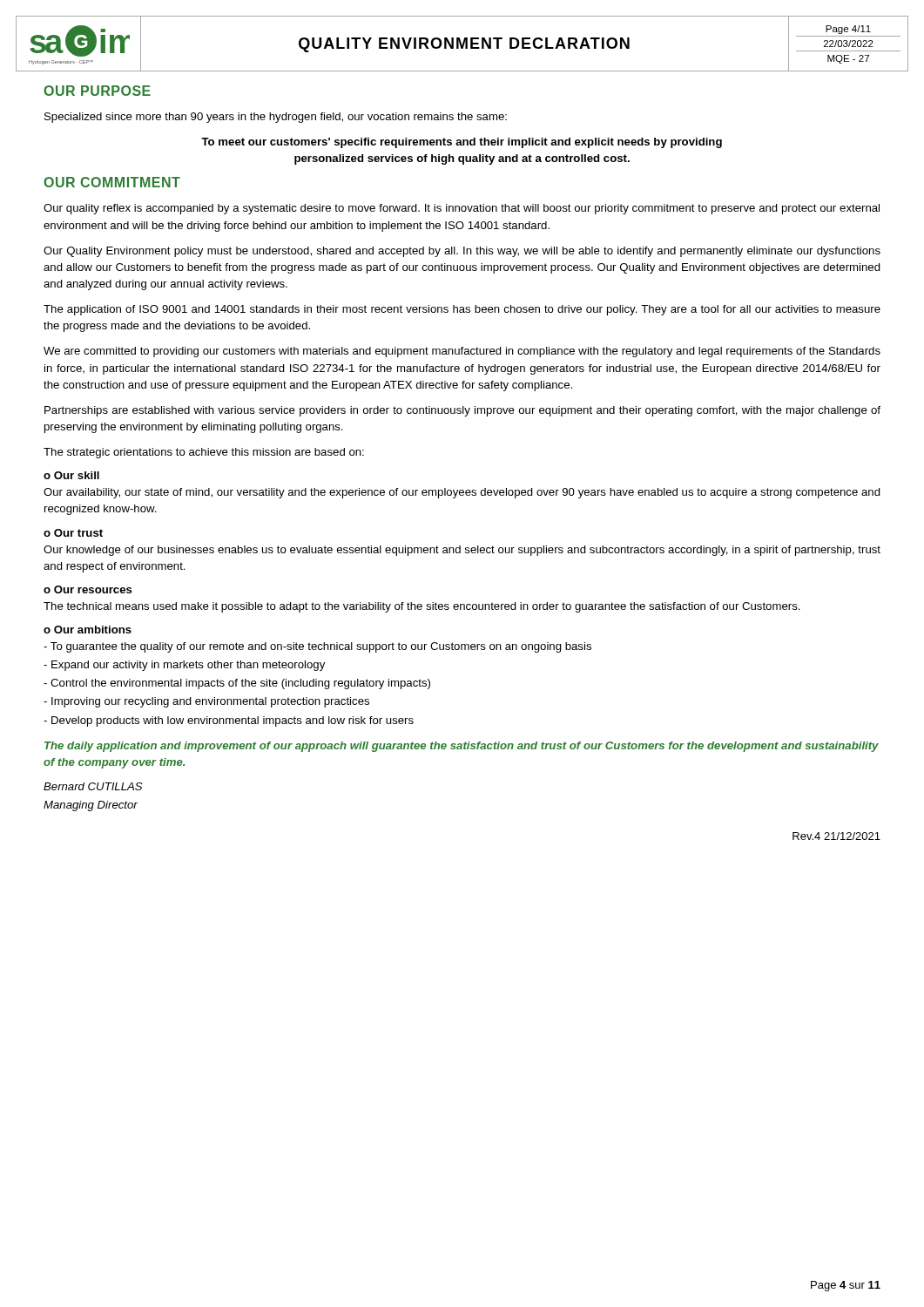Locate the text "OUR PURPOSE"

[97, 91]
